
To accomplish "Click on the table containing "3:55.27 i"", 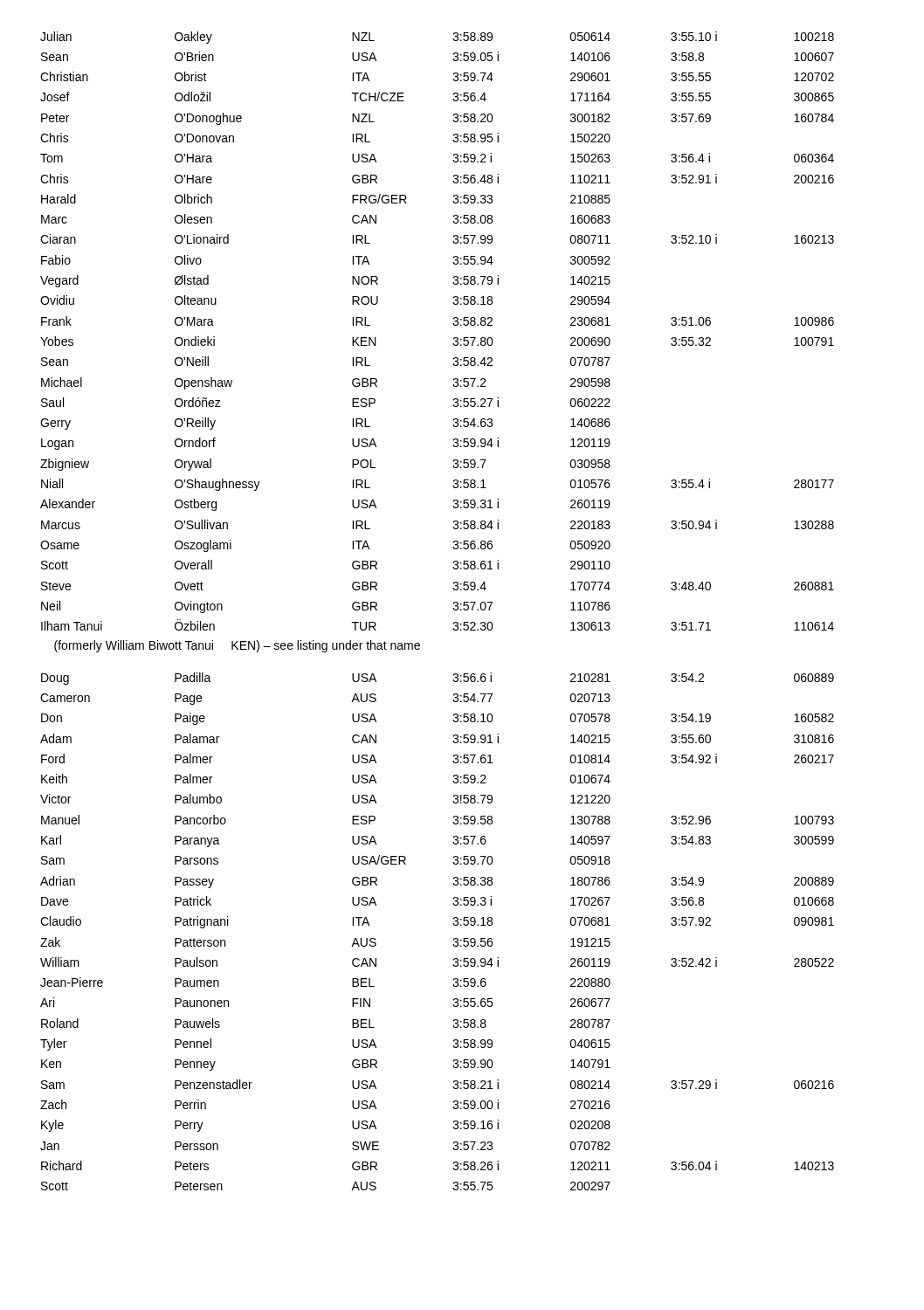I will tap(462, 611).
